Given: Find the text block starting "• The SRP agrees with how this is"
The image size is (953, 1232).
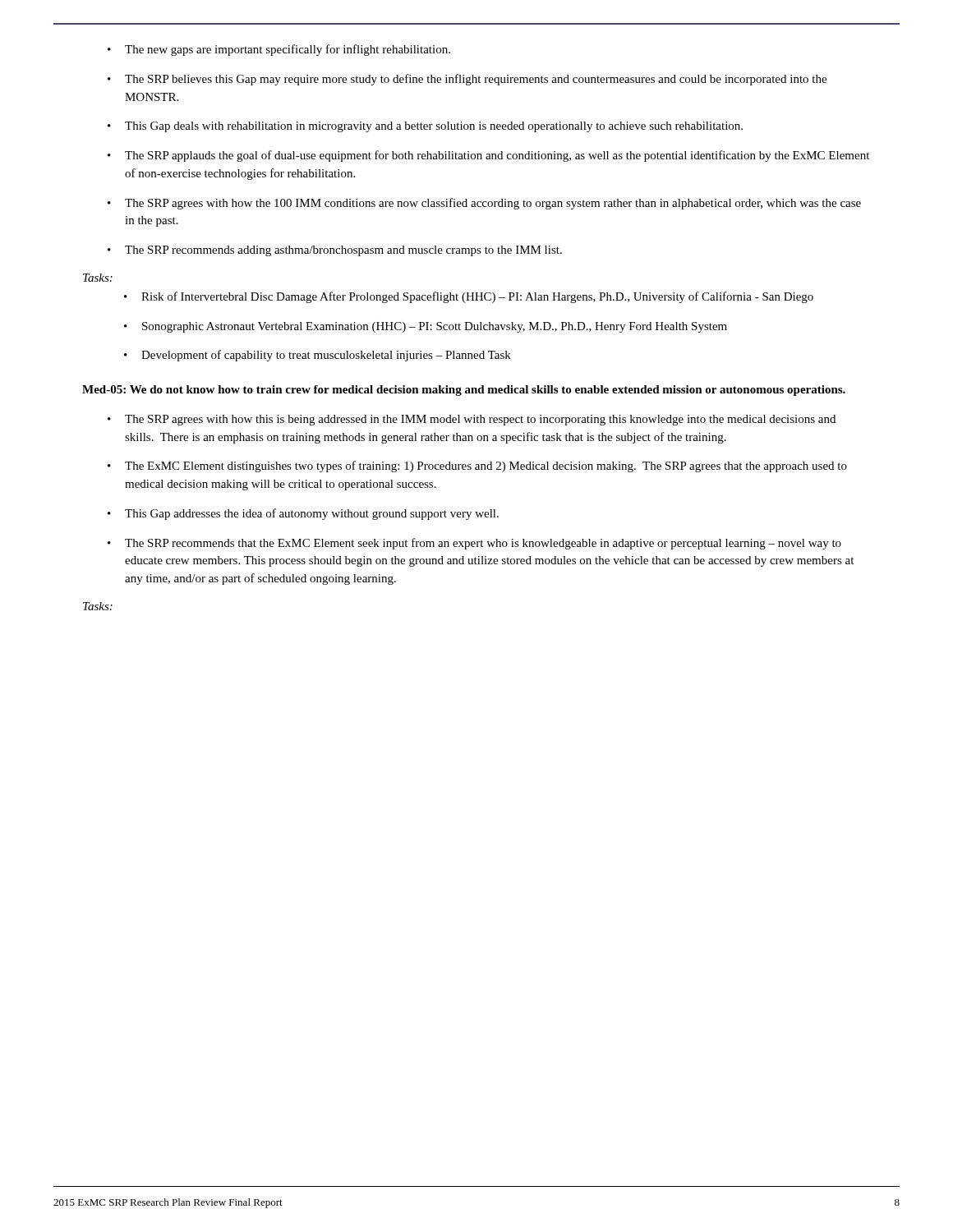Looking at the screenshot, I should (x=489, y=428).
